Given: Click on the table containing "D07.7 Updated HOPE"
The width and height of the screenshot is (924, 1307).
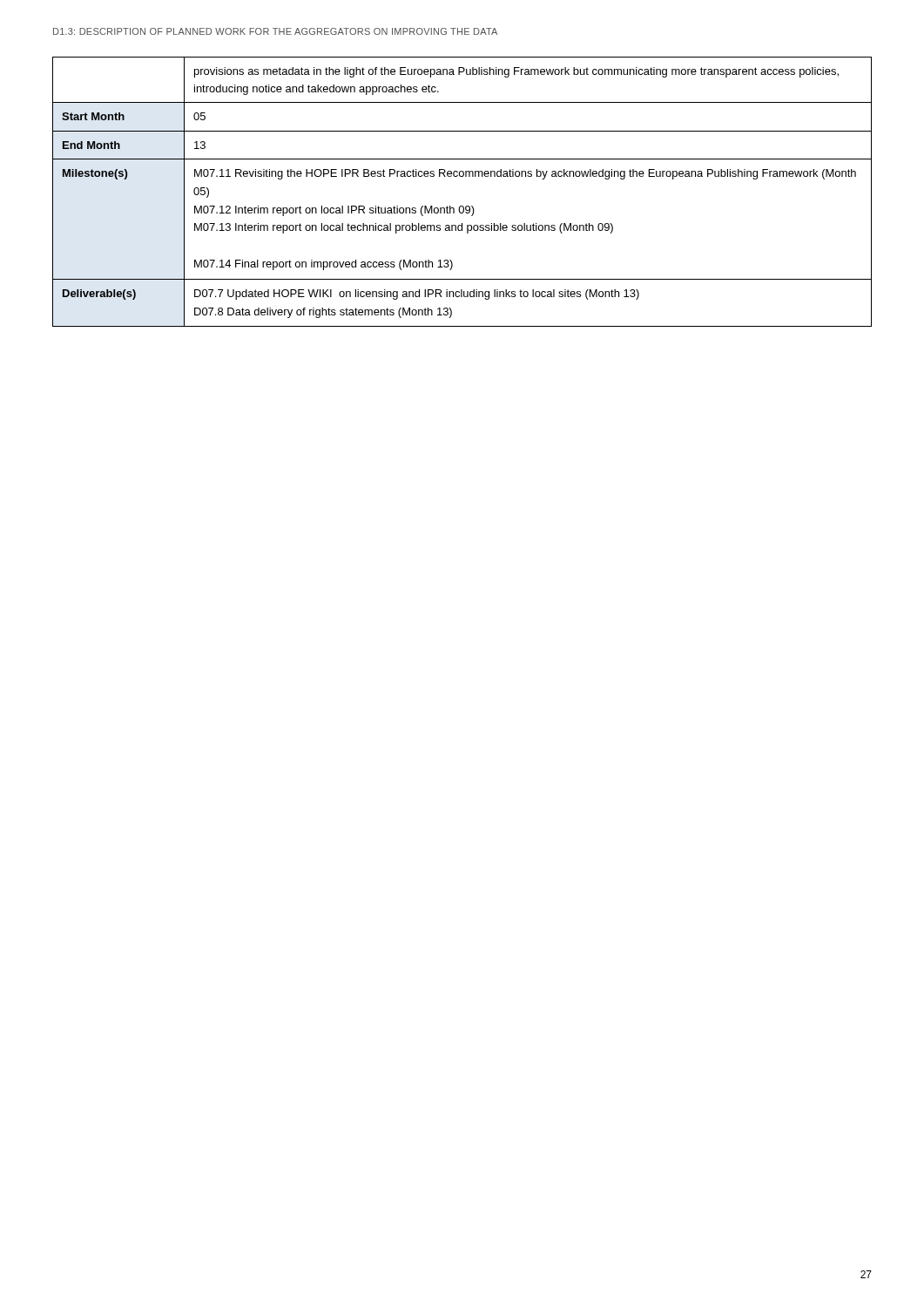Looking at the screenshot, I should click(x=462, y=192).
